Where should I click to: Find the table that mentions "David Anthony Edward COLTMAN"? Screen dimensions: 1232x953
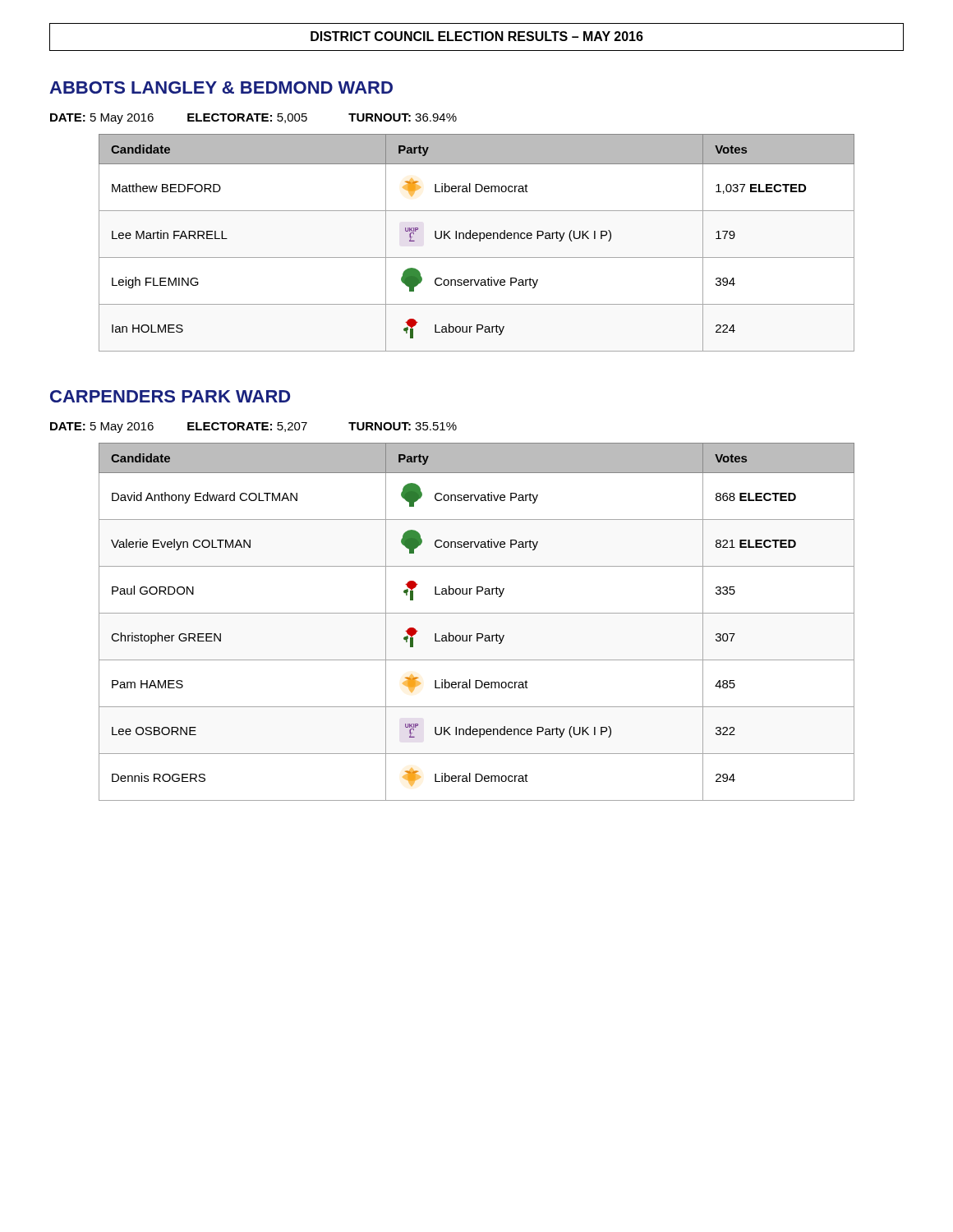click(x=476, y=622)
